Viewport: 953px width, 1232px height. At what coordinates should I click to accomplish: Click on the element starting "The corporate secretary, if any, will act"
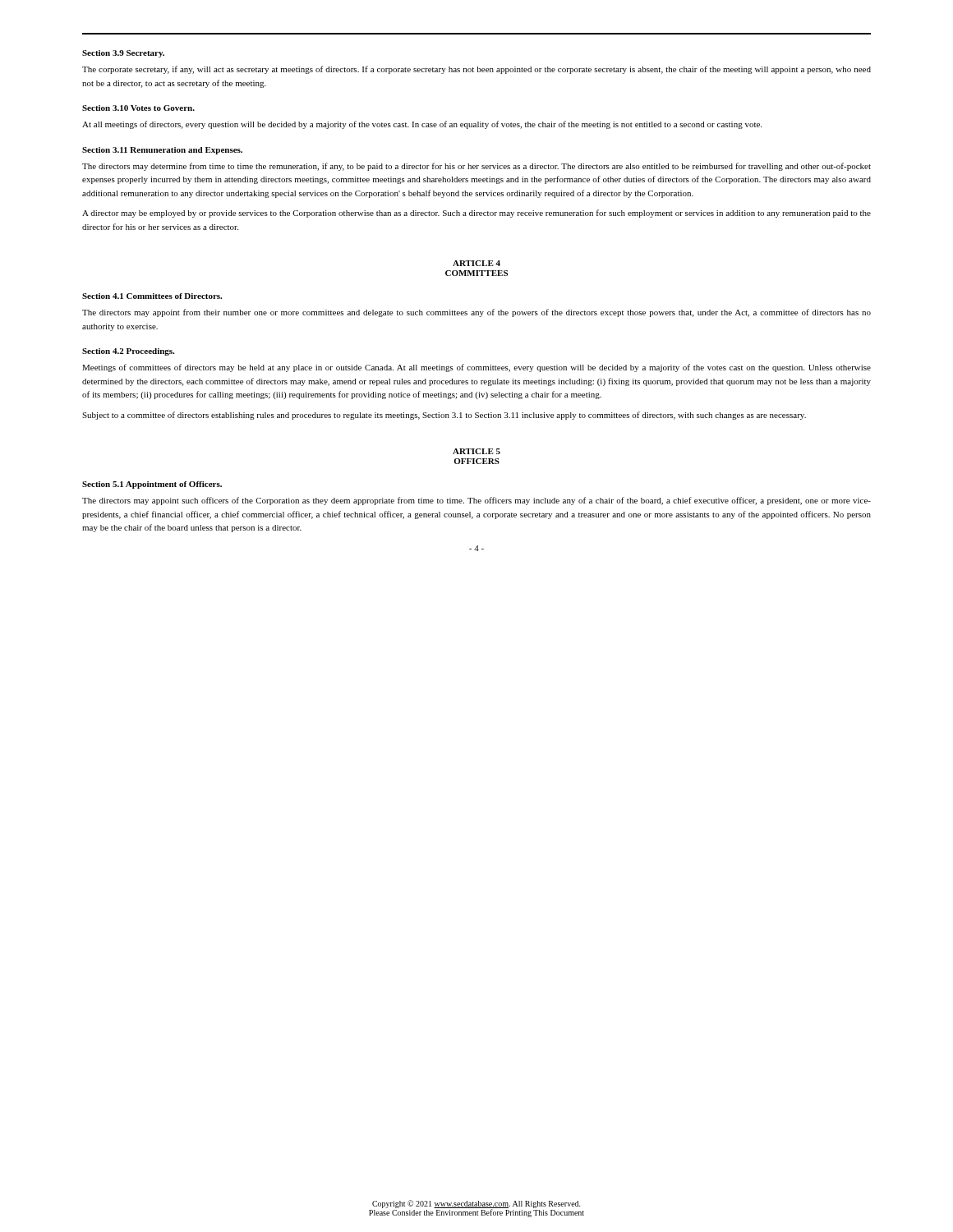[x=476, y=76]
